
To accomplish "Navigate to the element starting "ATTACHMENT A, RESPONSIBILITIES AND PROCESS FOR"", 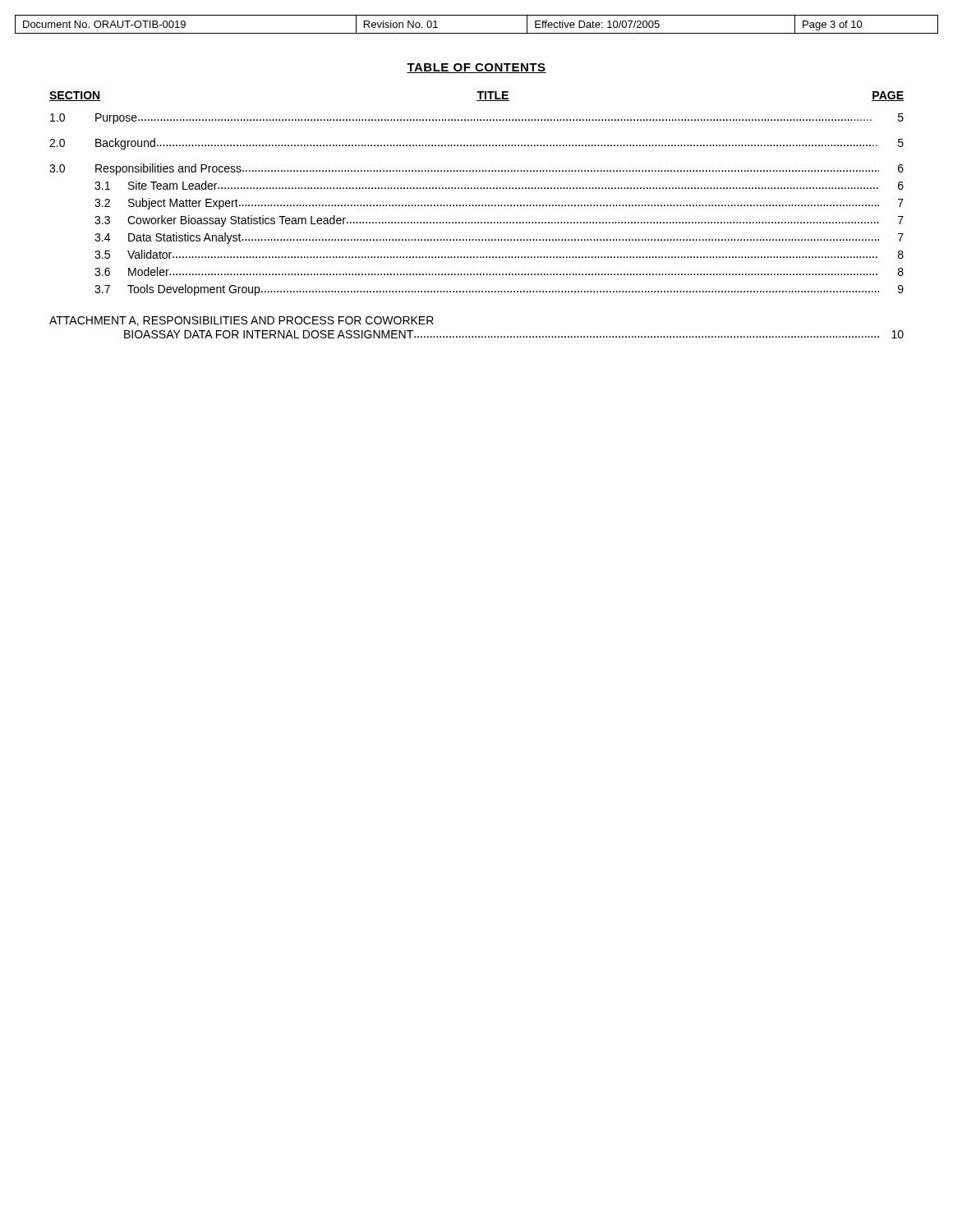I will point(476,327).
